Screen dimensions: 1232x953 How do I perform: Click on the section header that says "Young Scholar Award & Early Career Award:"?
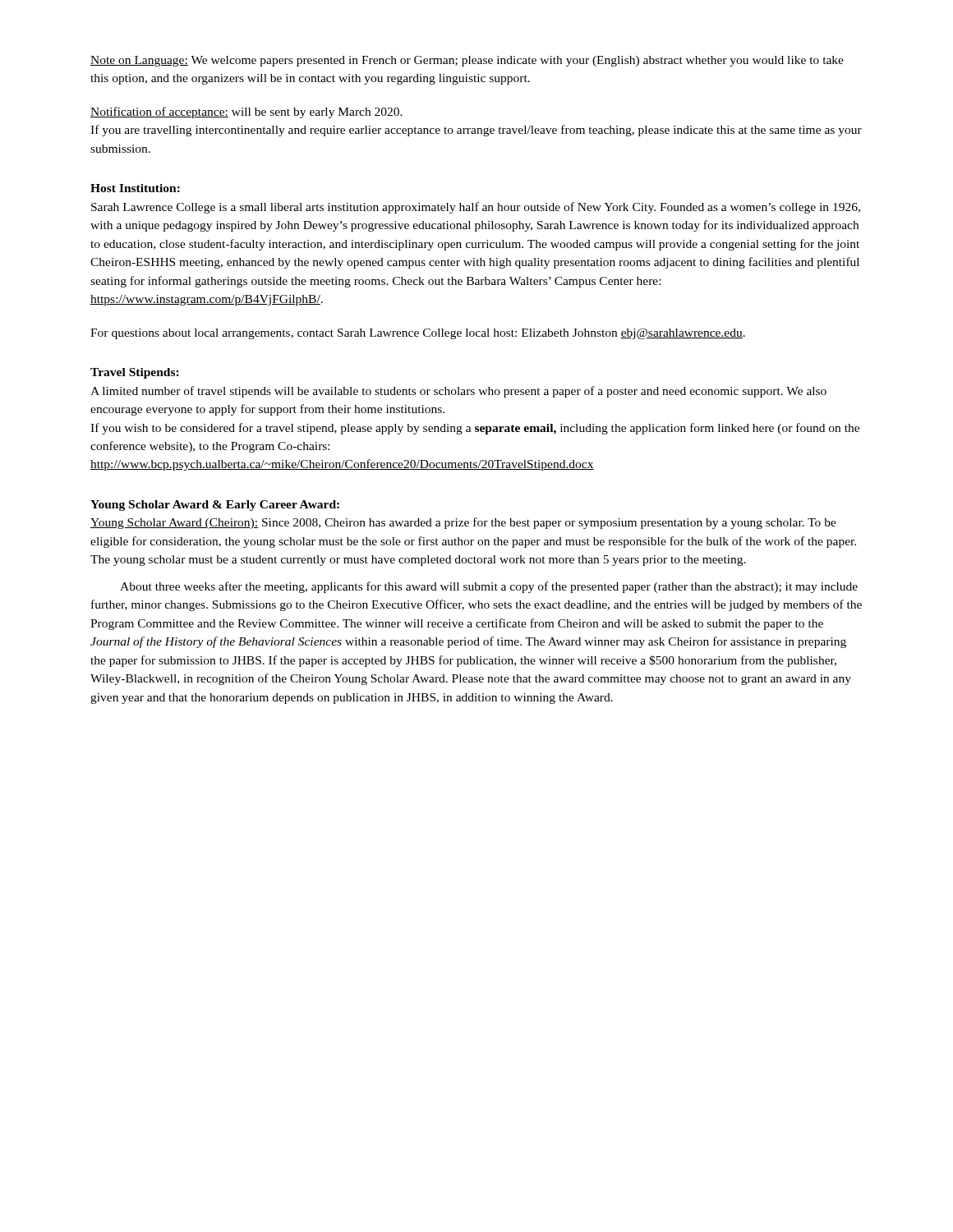point(215,506)
